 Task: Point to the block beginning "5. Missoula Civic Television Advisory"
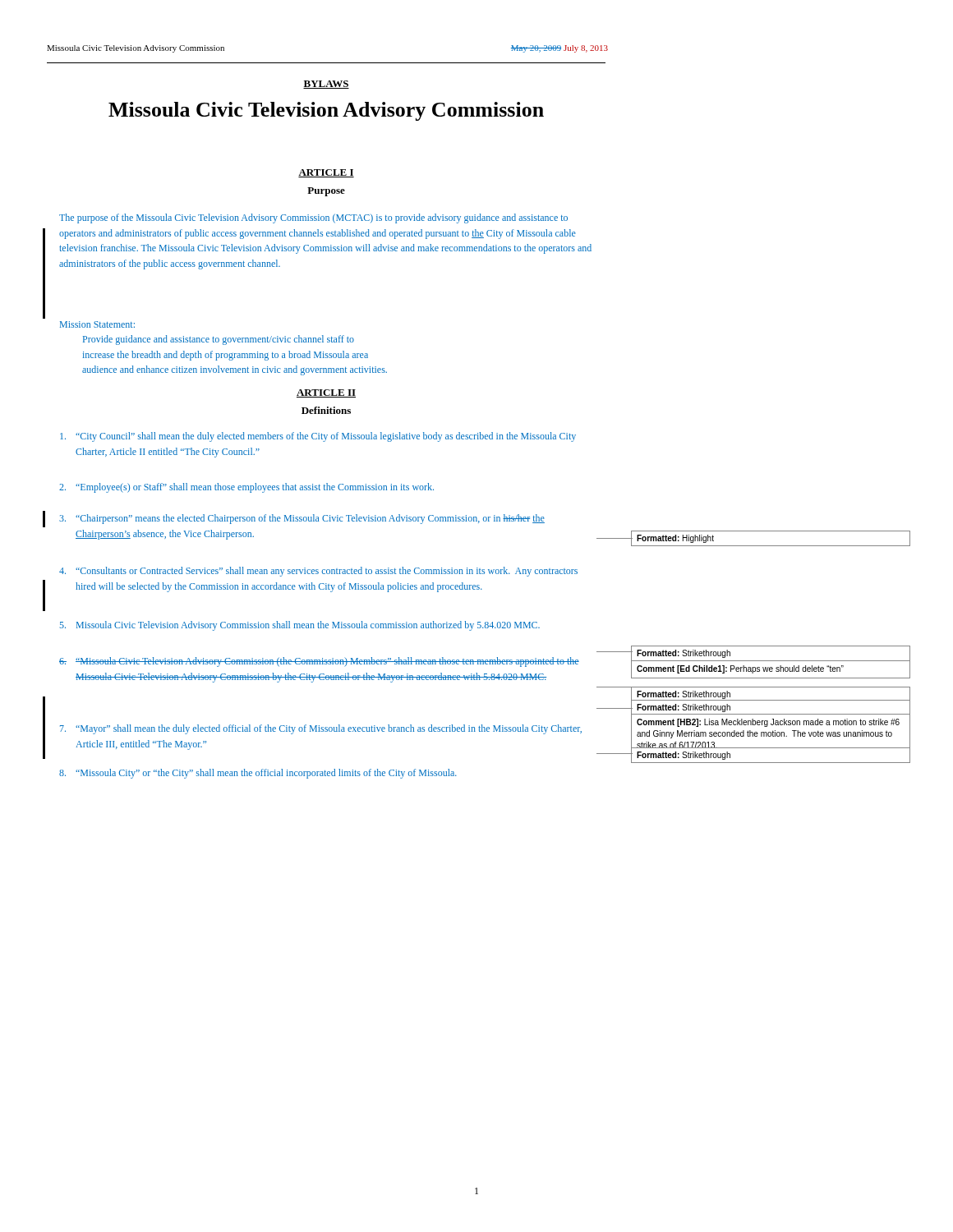(x=300, y=625)
